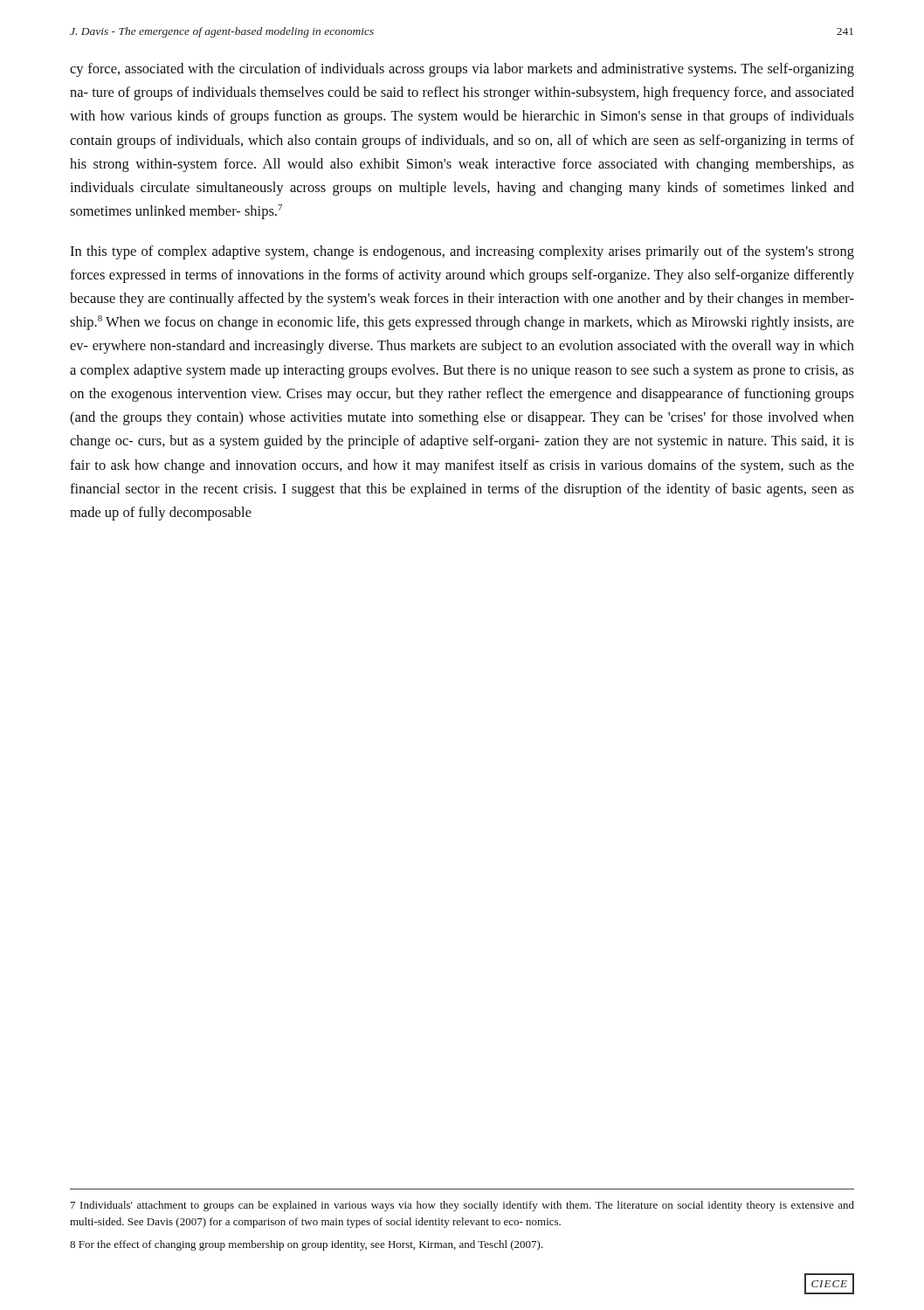Where is the passage that starts "8 For the effect"?

coord(307,1244)
